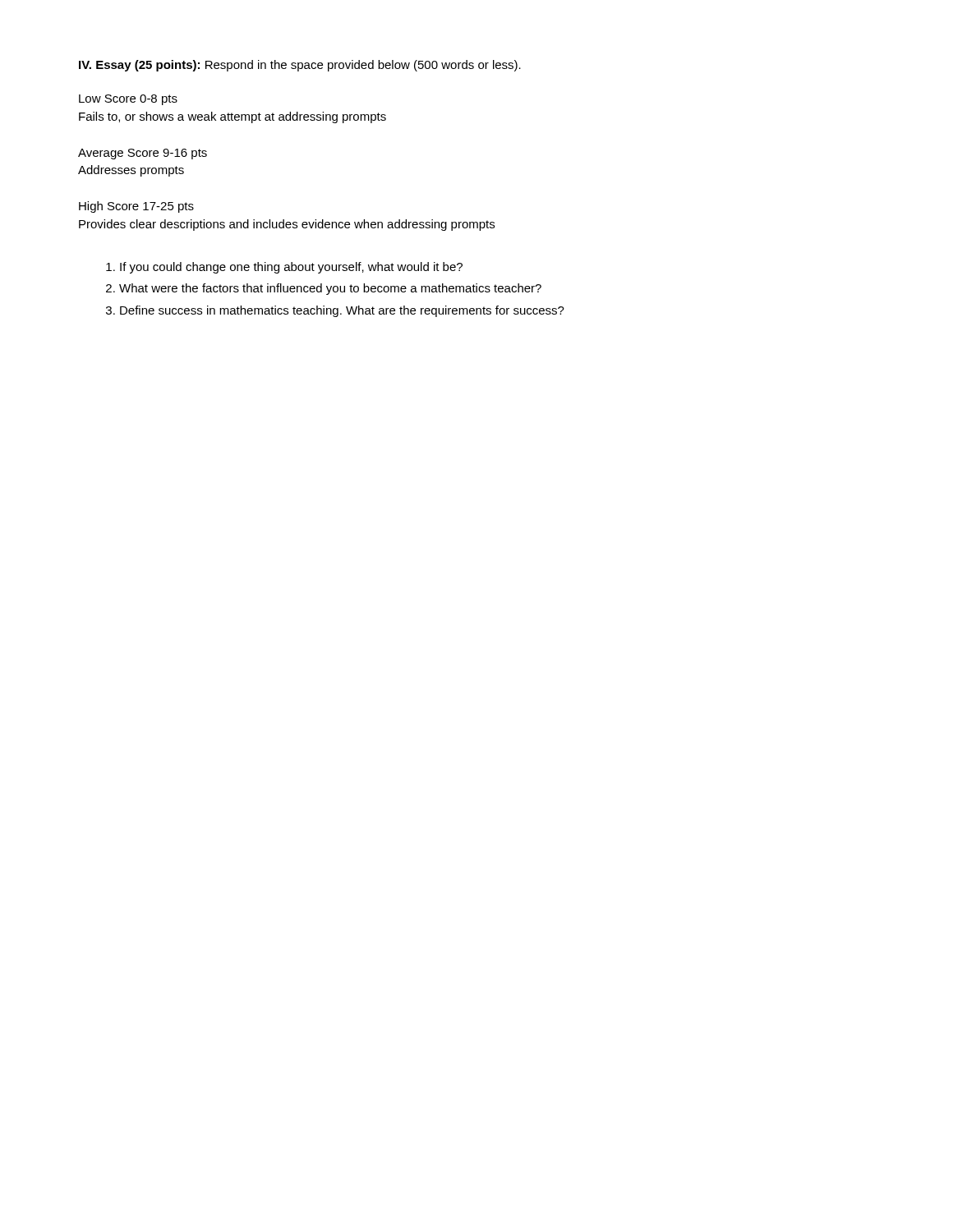The image size is (953, 1232).
Task: Locate the region starting "High Score 17-25"
Action: pos(287,215)
